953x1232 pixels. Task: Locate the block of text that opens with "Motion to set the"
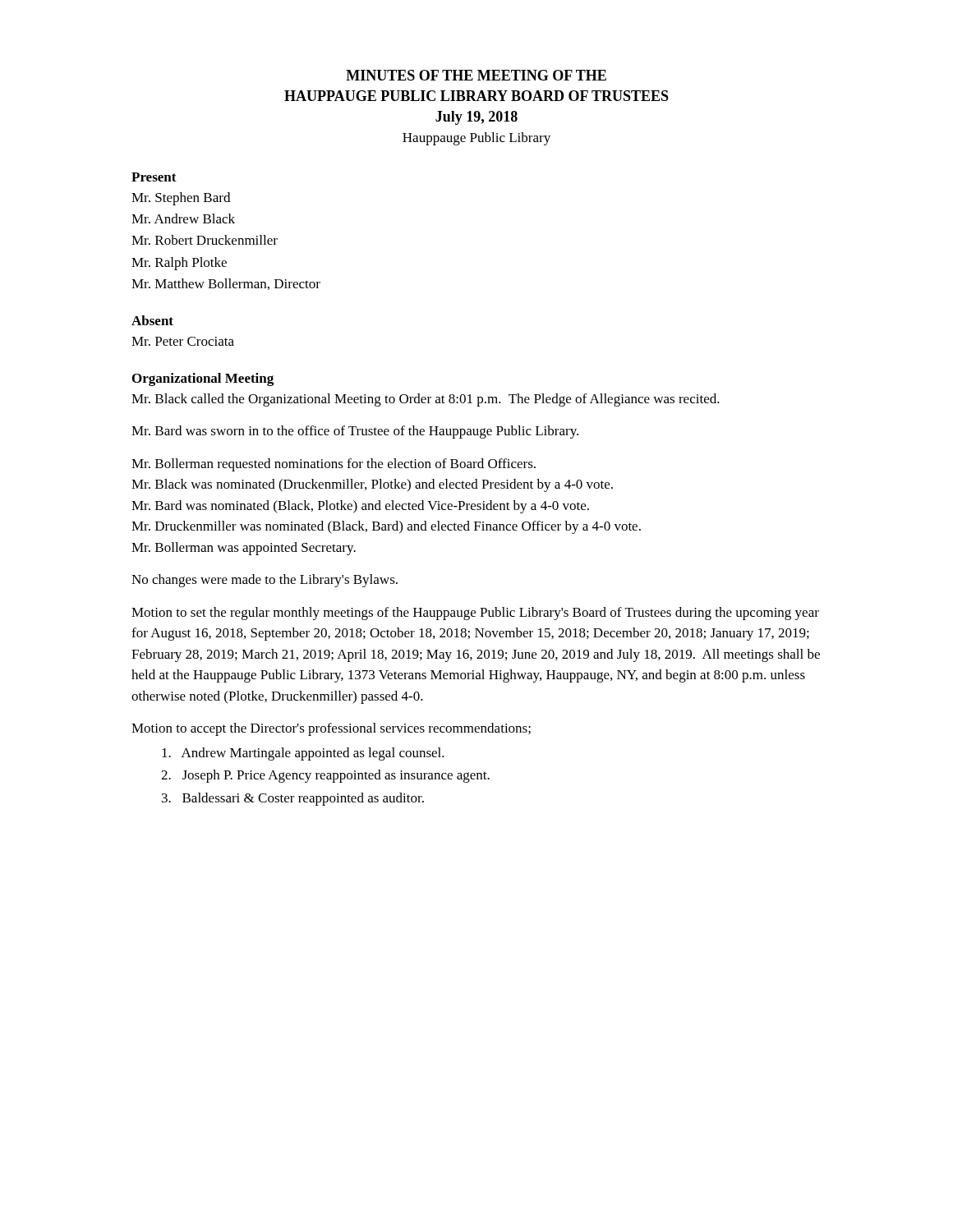pyautogui.click(x=476, y=654)
